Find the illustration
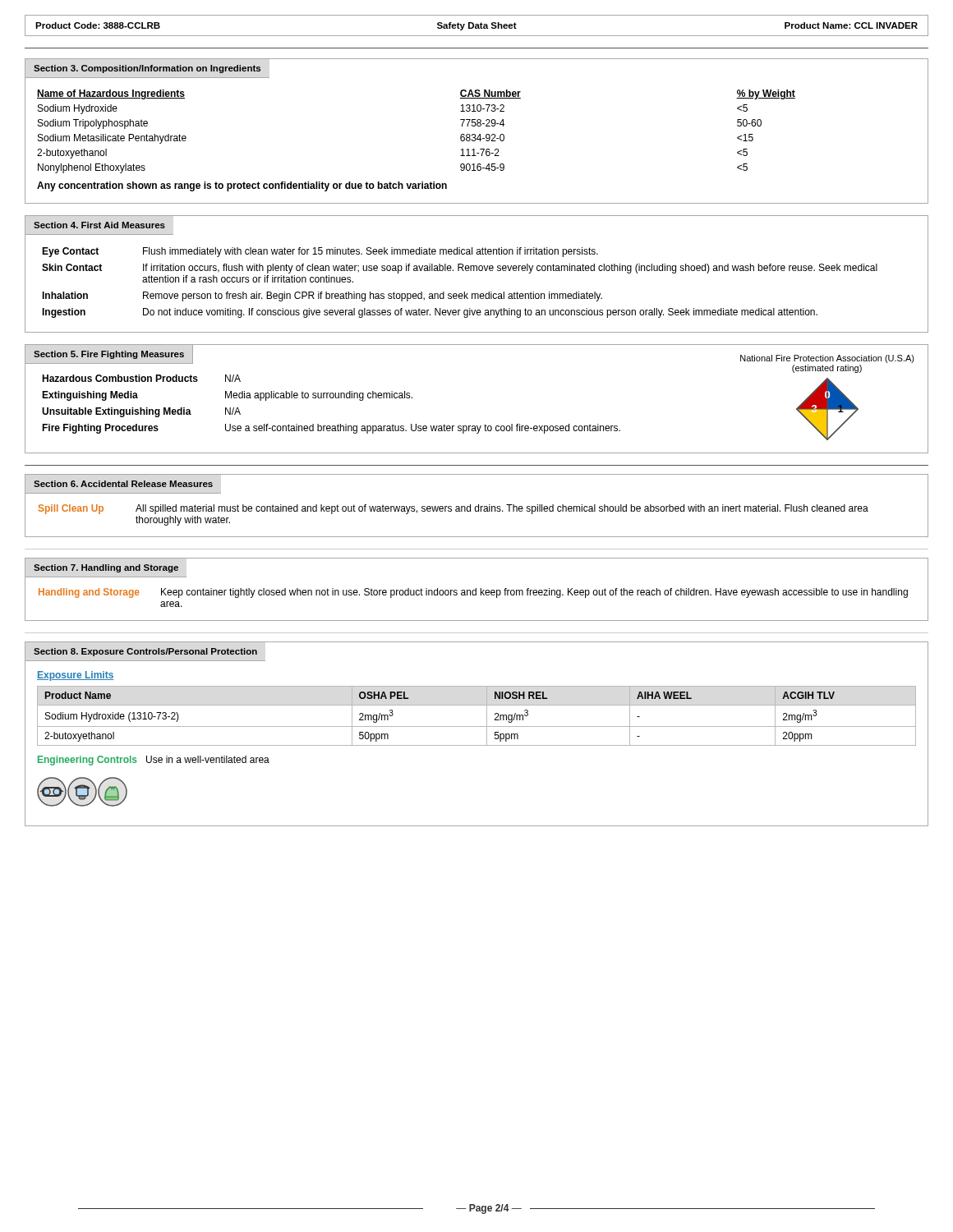 click(476, 793)
